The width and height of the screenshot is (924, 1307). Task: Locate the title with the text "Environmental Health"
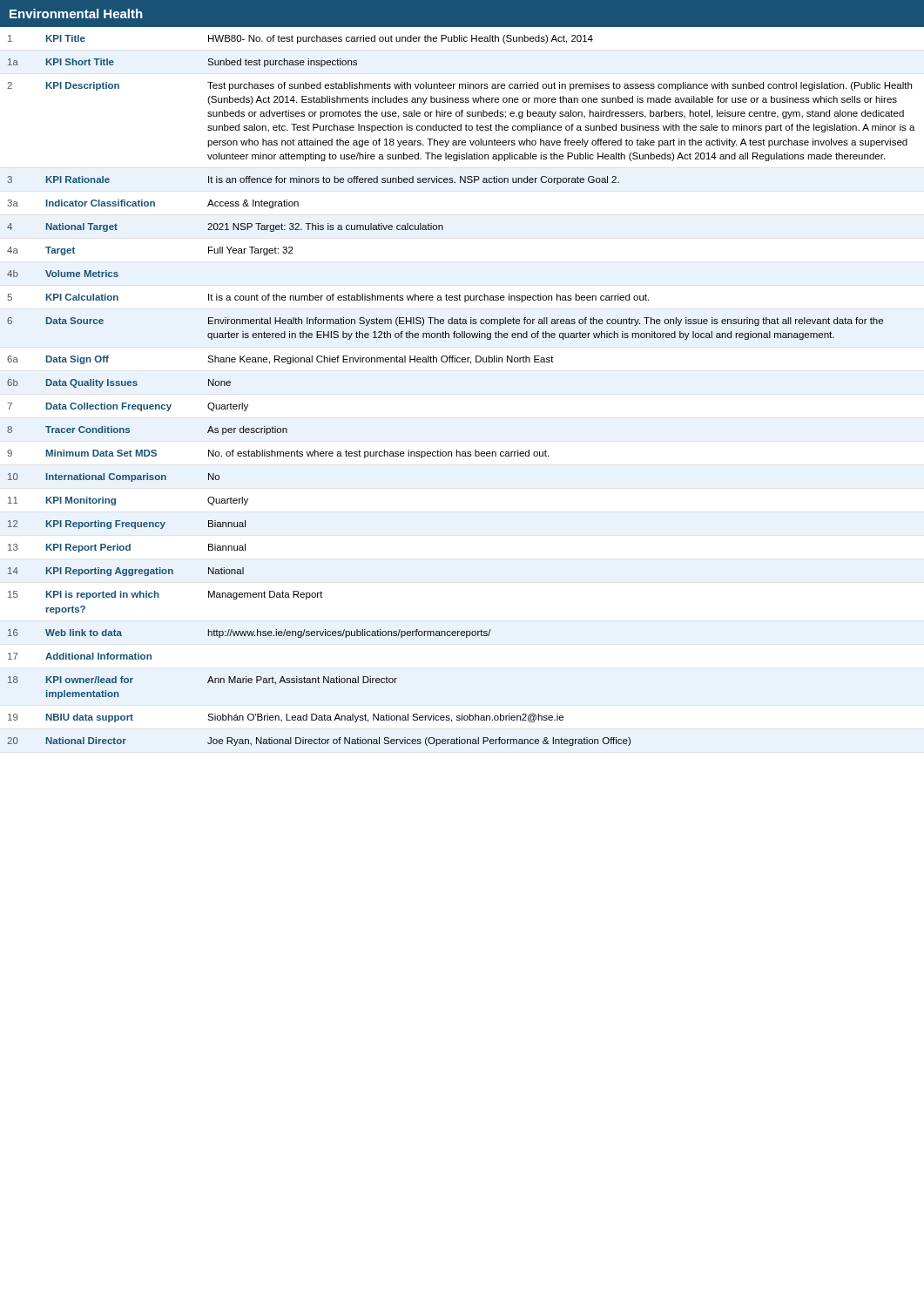76,14
